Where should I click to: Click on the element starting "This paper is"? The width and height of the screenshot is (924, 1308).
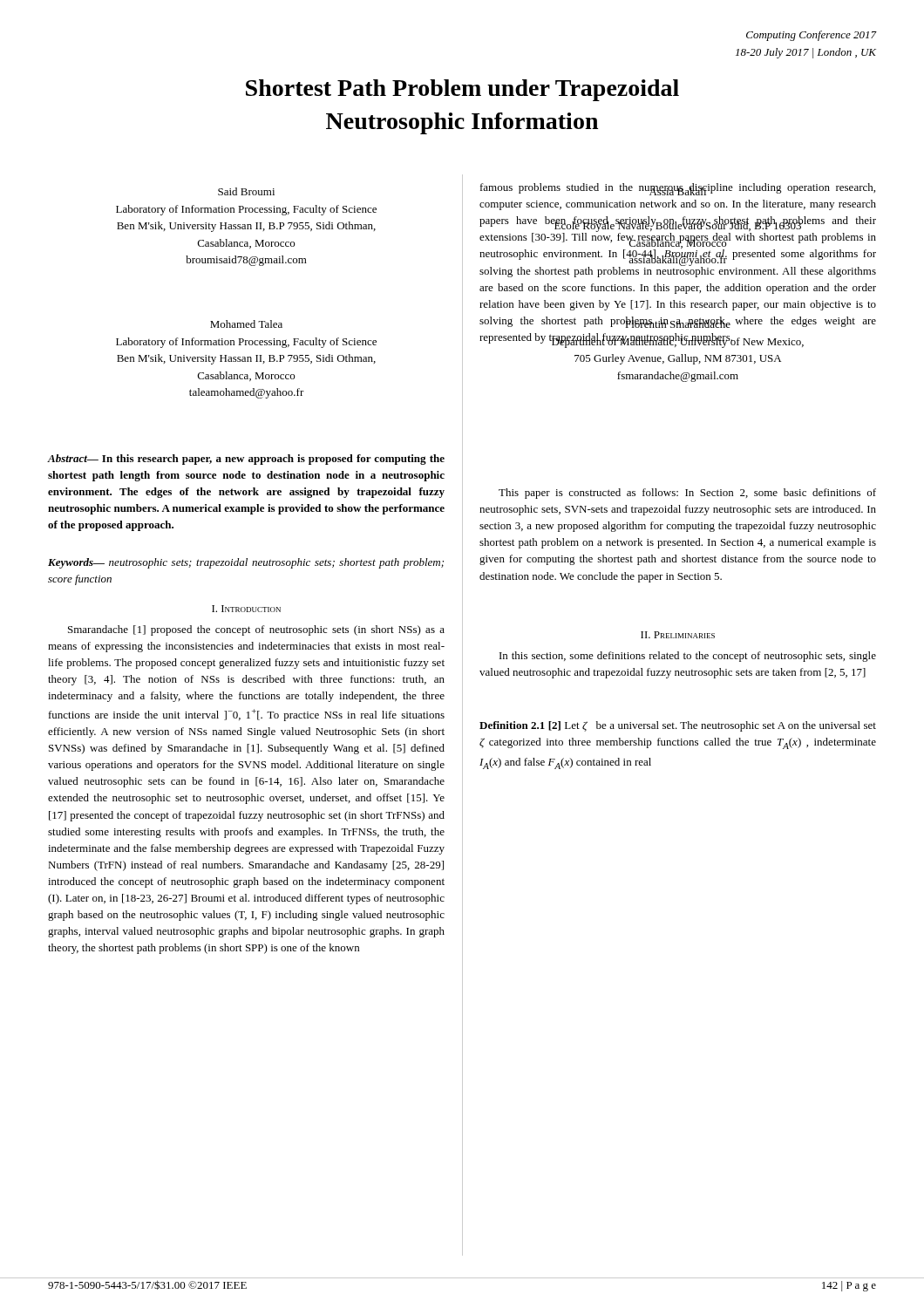point(678,534)
